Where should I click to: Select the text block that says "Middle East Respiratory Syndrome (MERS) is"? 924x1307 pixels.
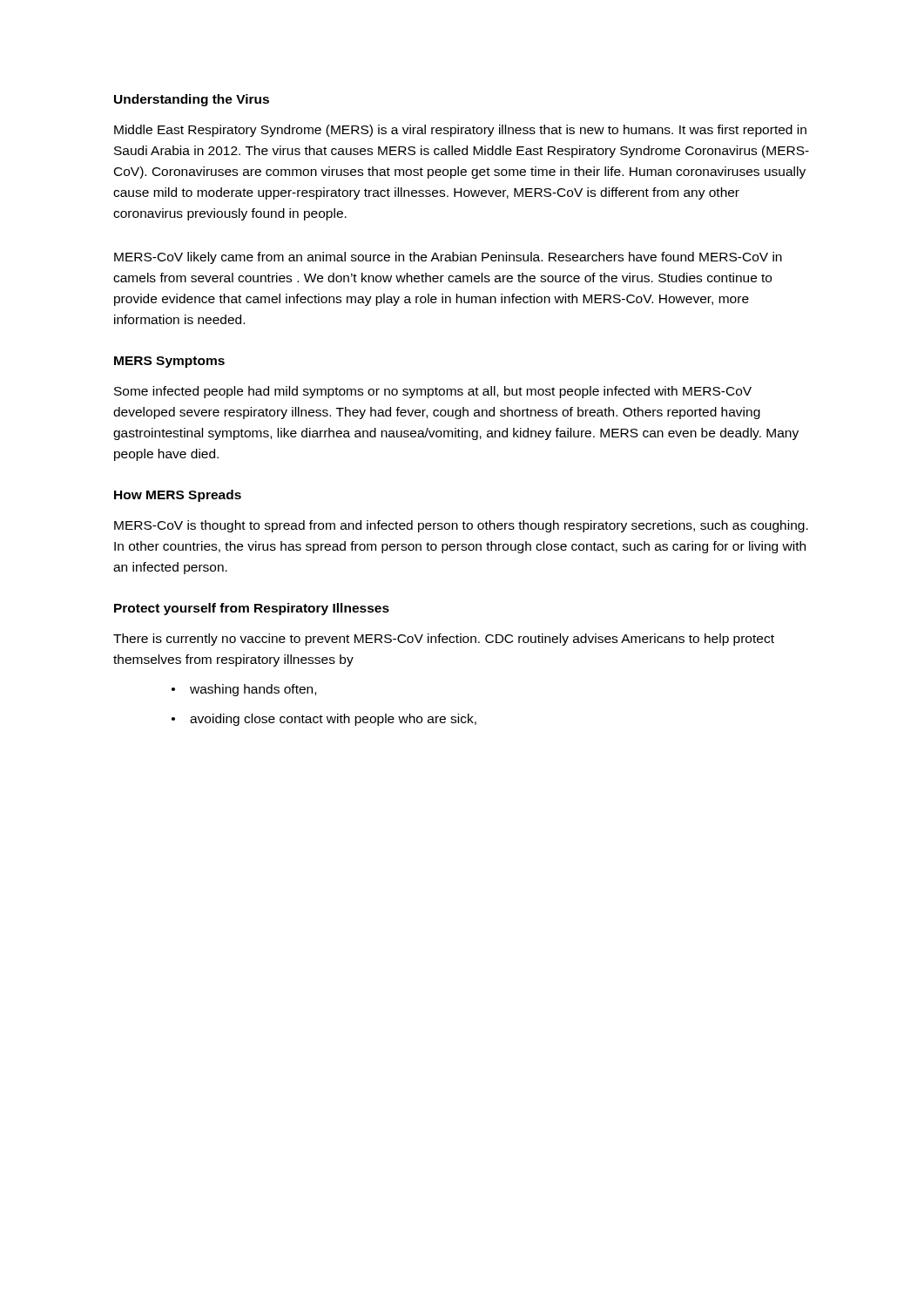pyautogui.click(x=461, y=171)
